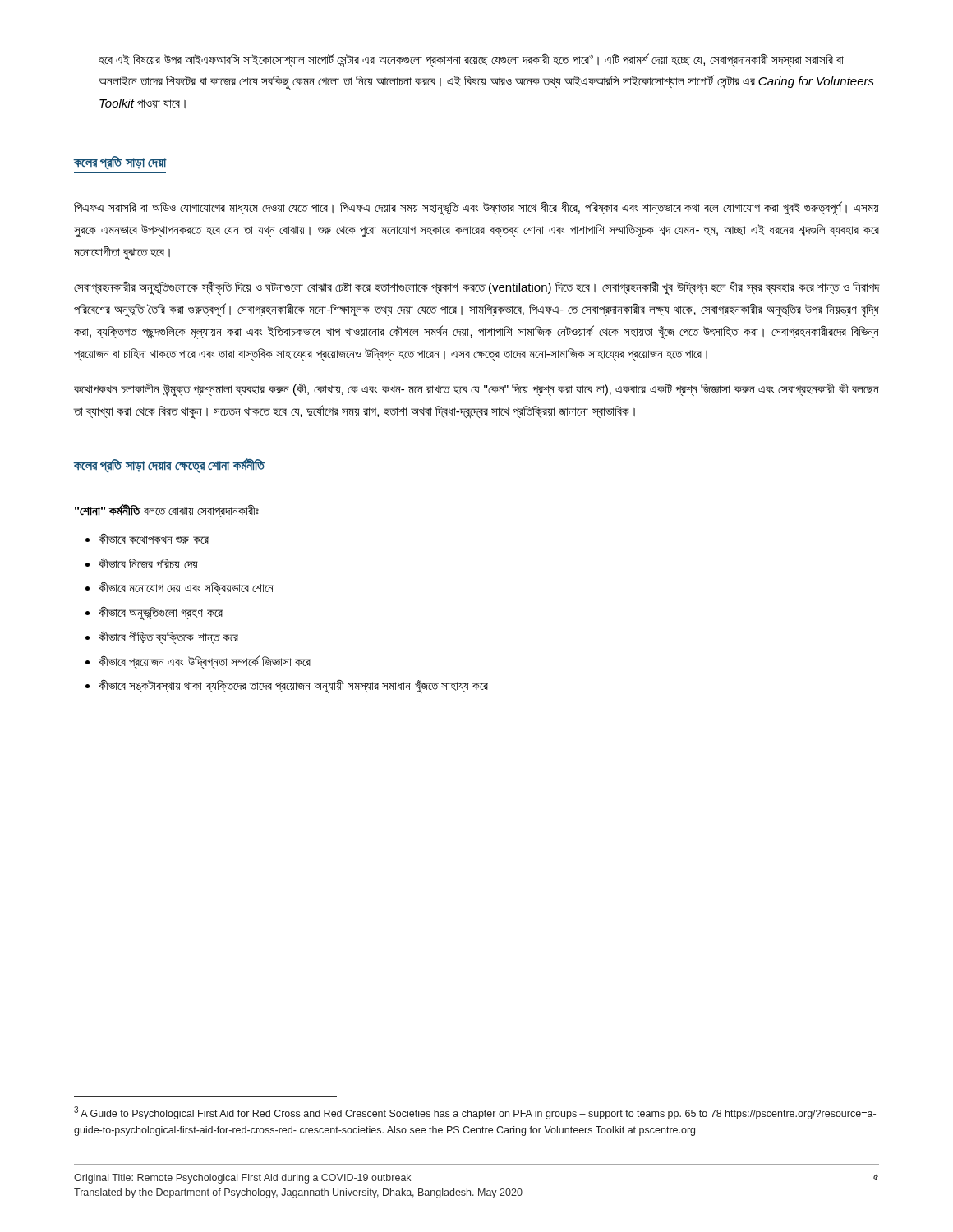Click on the text block that reads "কথোপকথন চলাকালীন উন্মুক্ত"
Image resolution: width=953 pixels, height=1232 pixels.
[476, 400]
